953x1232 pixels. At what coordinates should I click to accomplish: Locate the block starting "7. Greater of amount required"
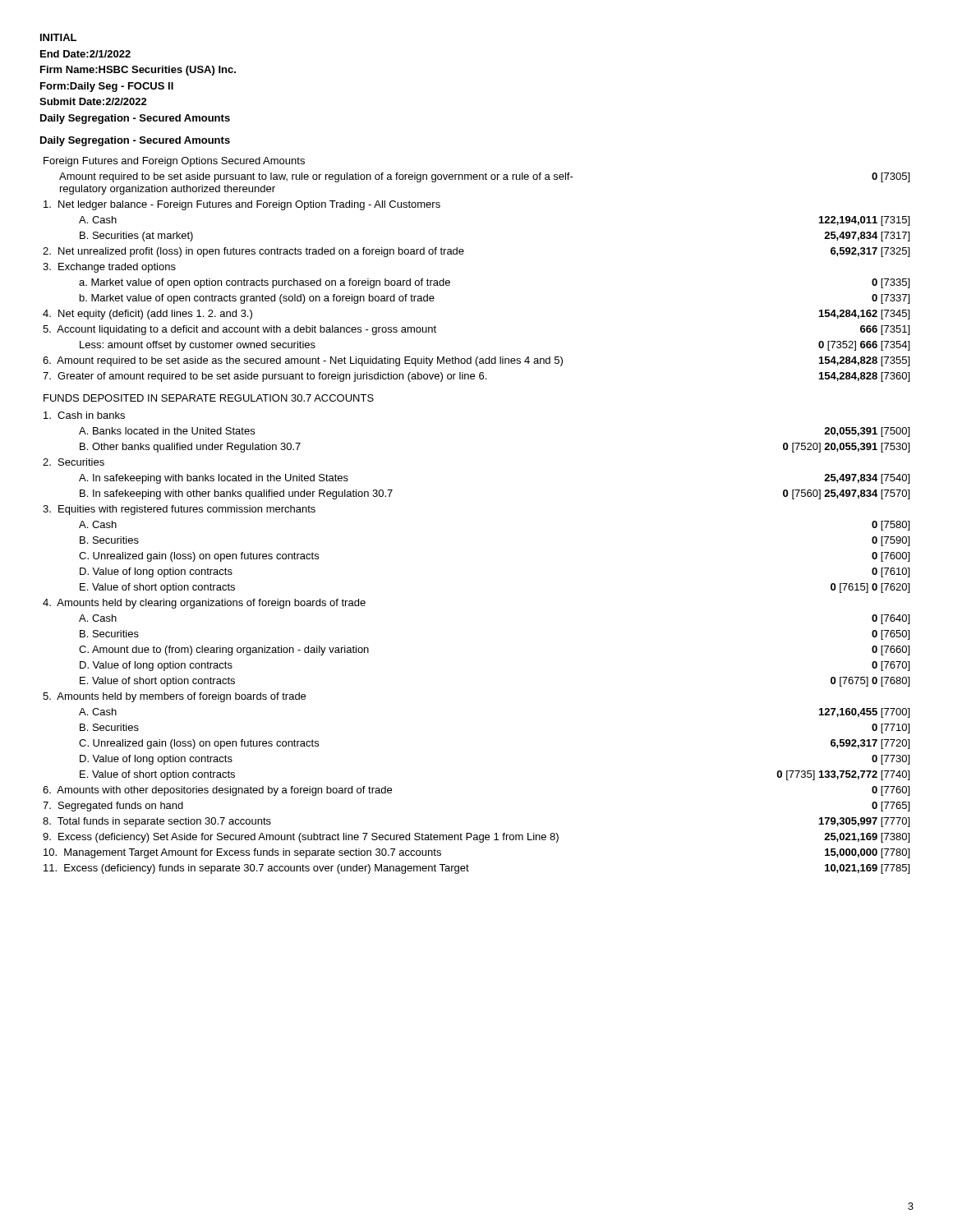[265, 376]
